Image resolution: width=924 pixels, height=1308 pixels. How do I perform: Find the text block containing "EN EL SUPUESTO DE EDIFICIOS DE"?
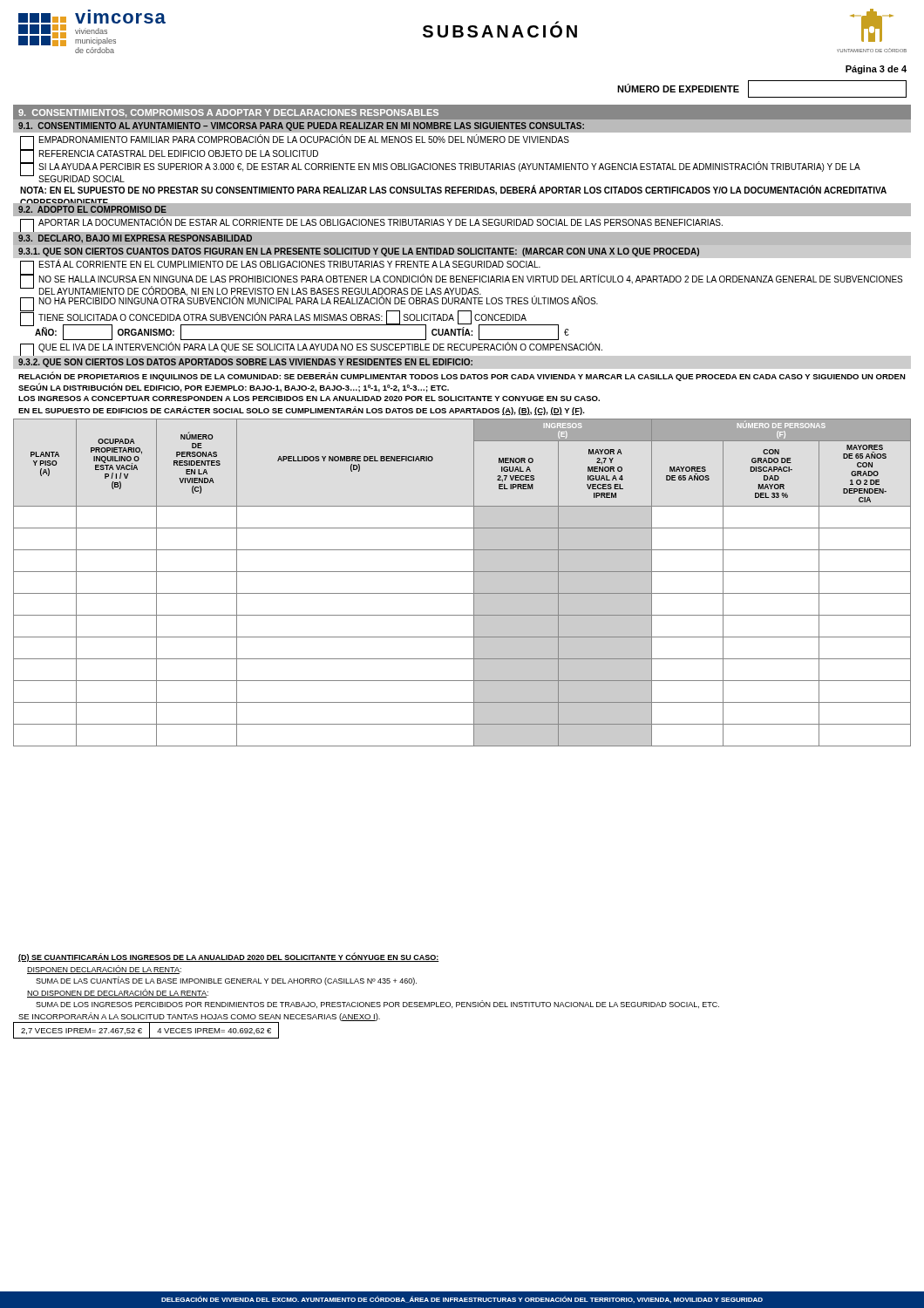pyautogui.click(x=302, y=410)
